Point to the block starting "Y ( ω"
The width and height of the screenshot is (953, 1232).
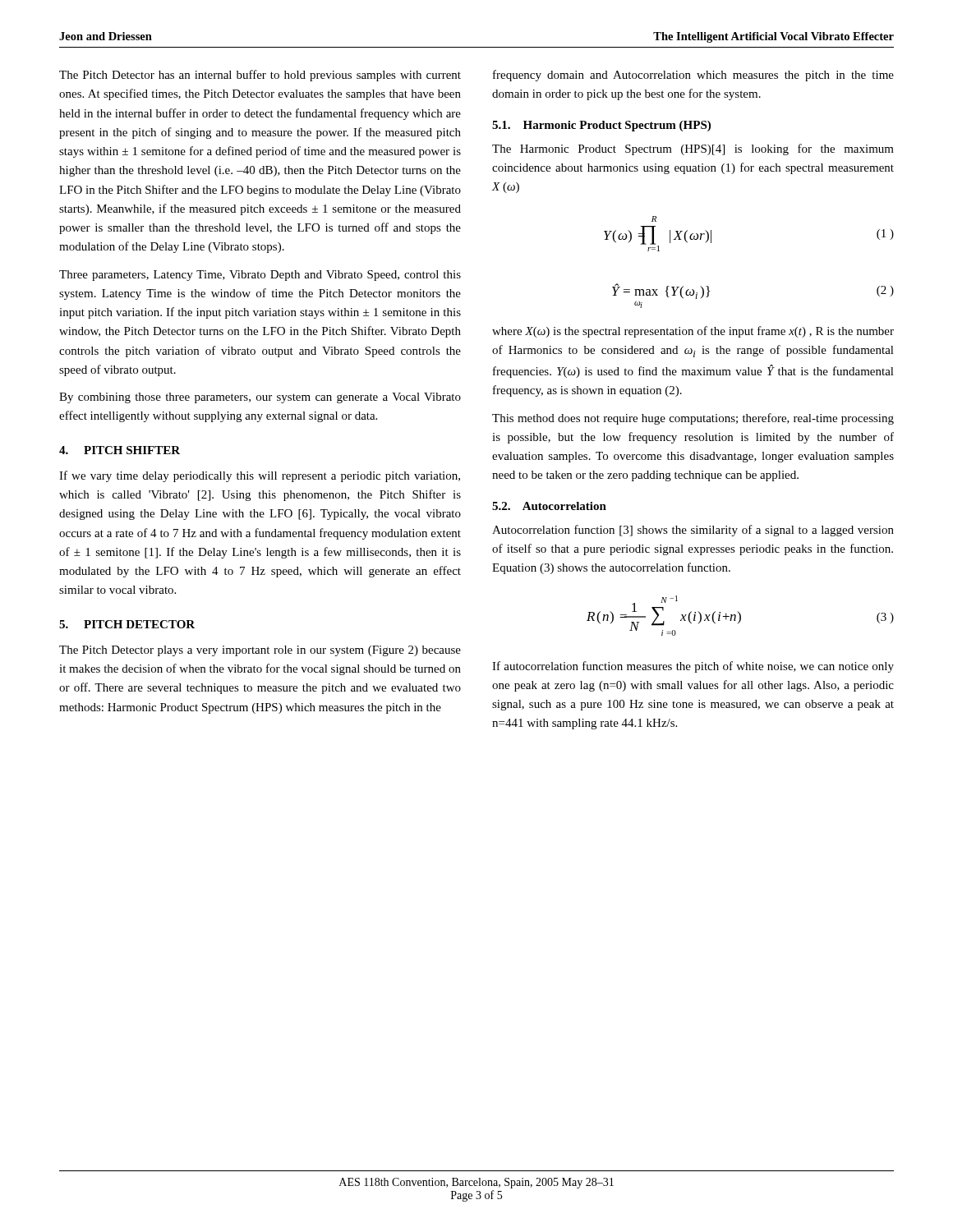point(654,219)
